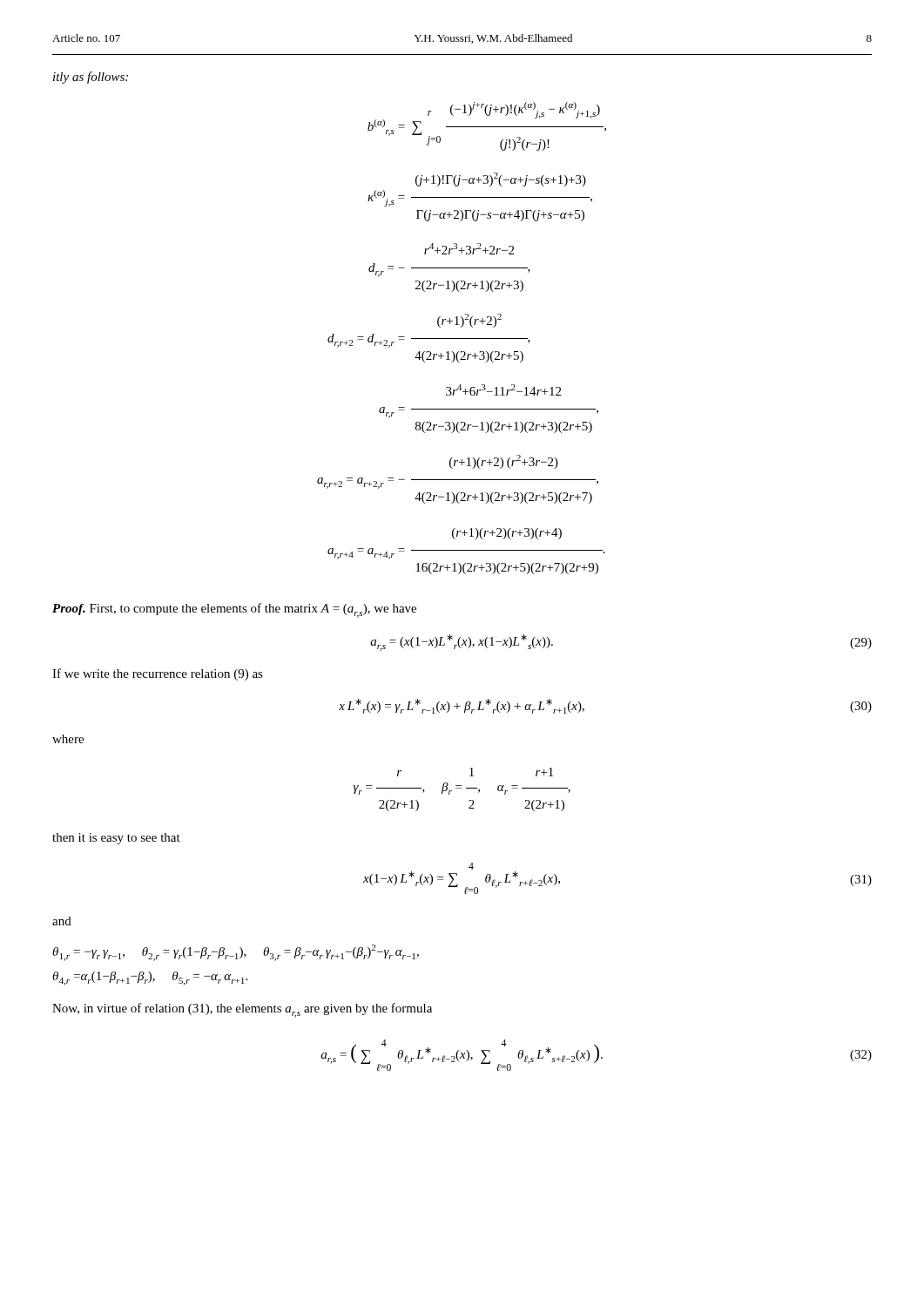The width and height of the screenshot is (924, 1307).
Task: Navigate to the block starting "γr = r 2(2r+1) , βr = 1"
Action: coord(462,788)
